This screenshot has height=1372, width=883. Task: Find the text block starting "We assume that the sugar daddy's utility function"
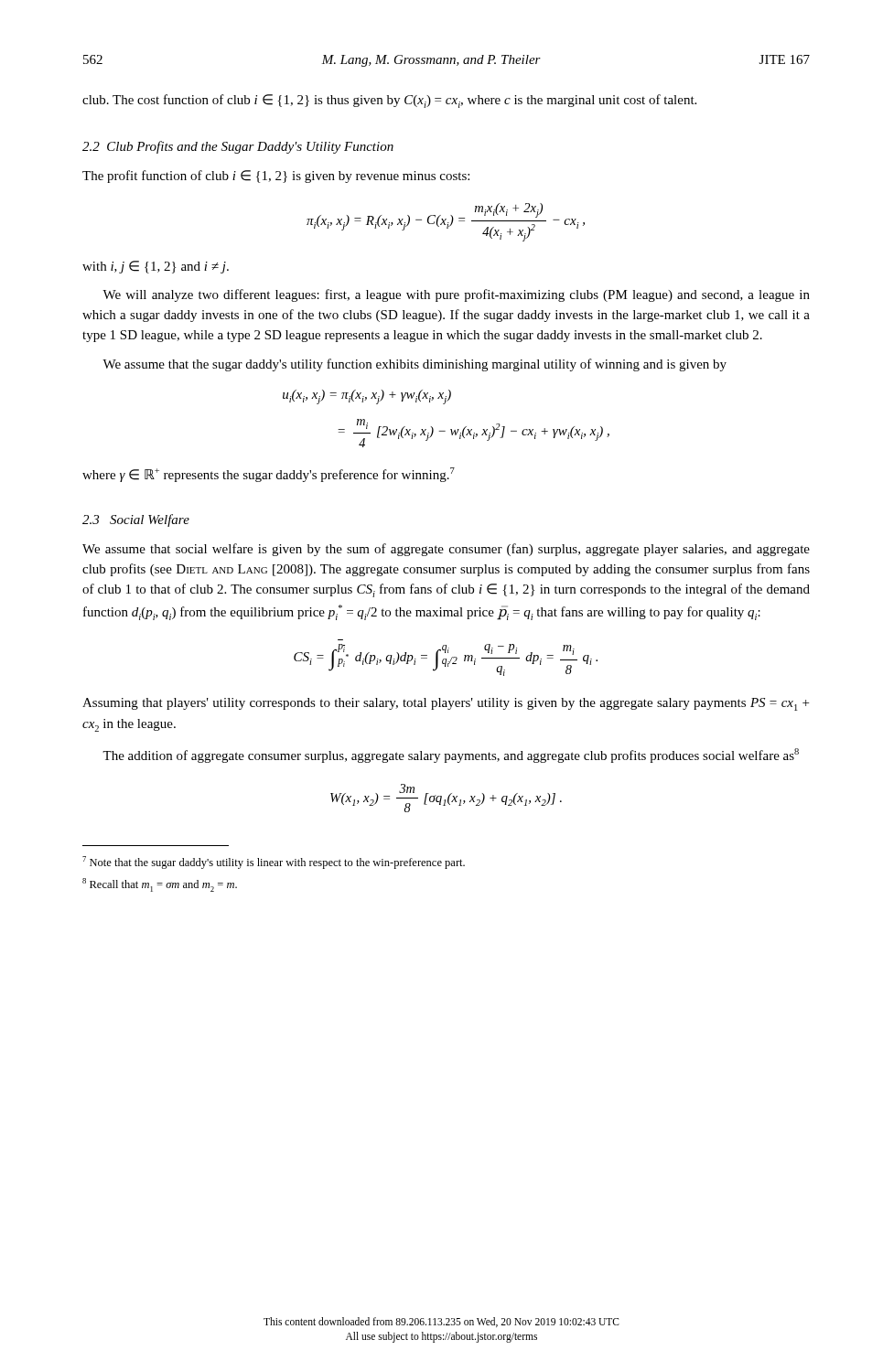[415, 364]
